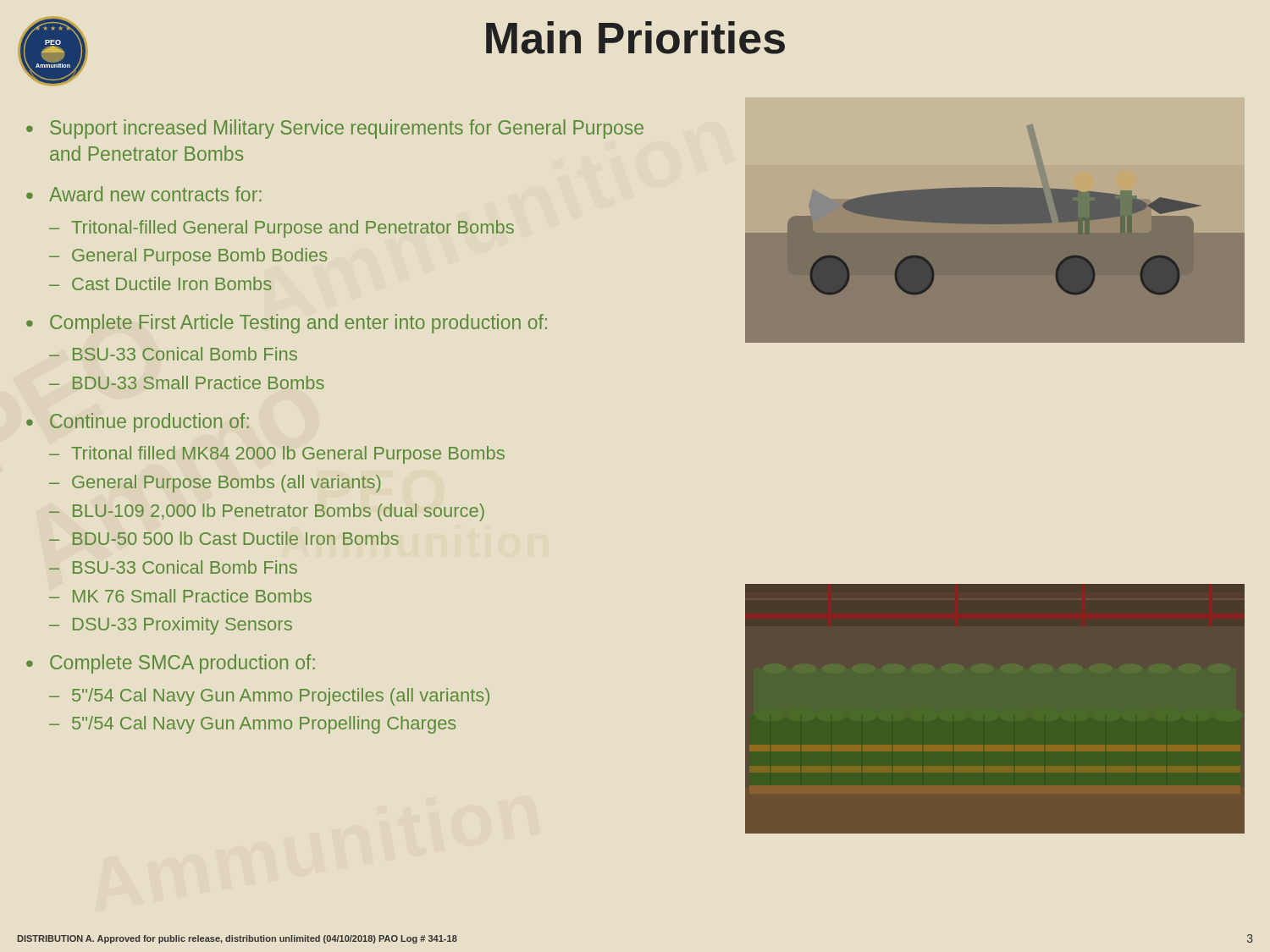The width and height of the screenshot is (1270, 952).
Task: Navigate to the region starting "• Support increased Military Service requirements for"
Action: (343, 141)
